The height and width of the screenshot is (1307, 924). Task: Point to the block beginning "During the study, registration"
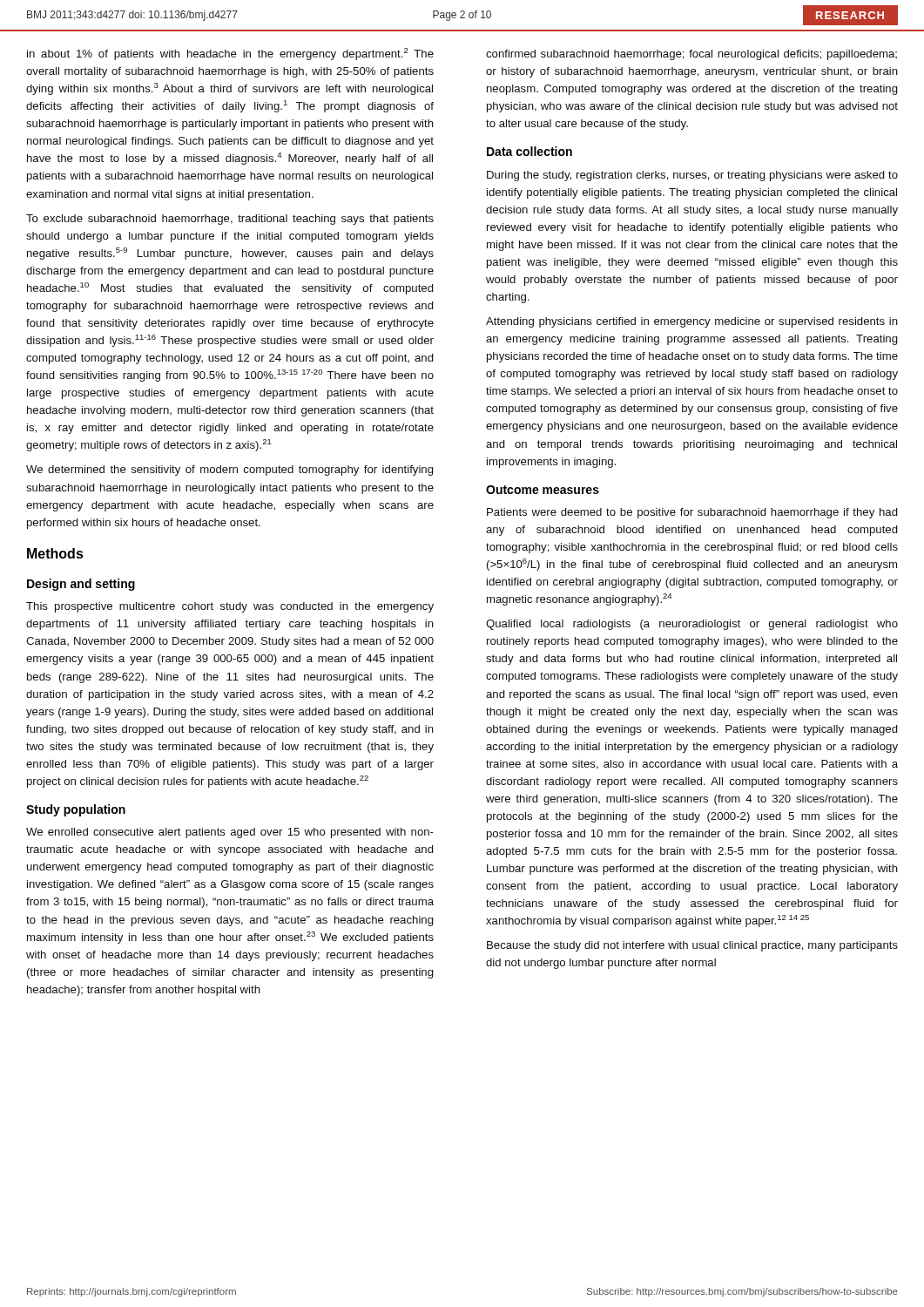click(x=692, y=236)
